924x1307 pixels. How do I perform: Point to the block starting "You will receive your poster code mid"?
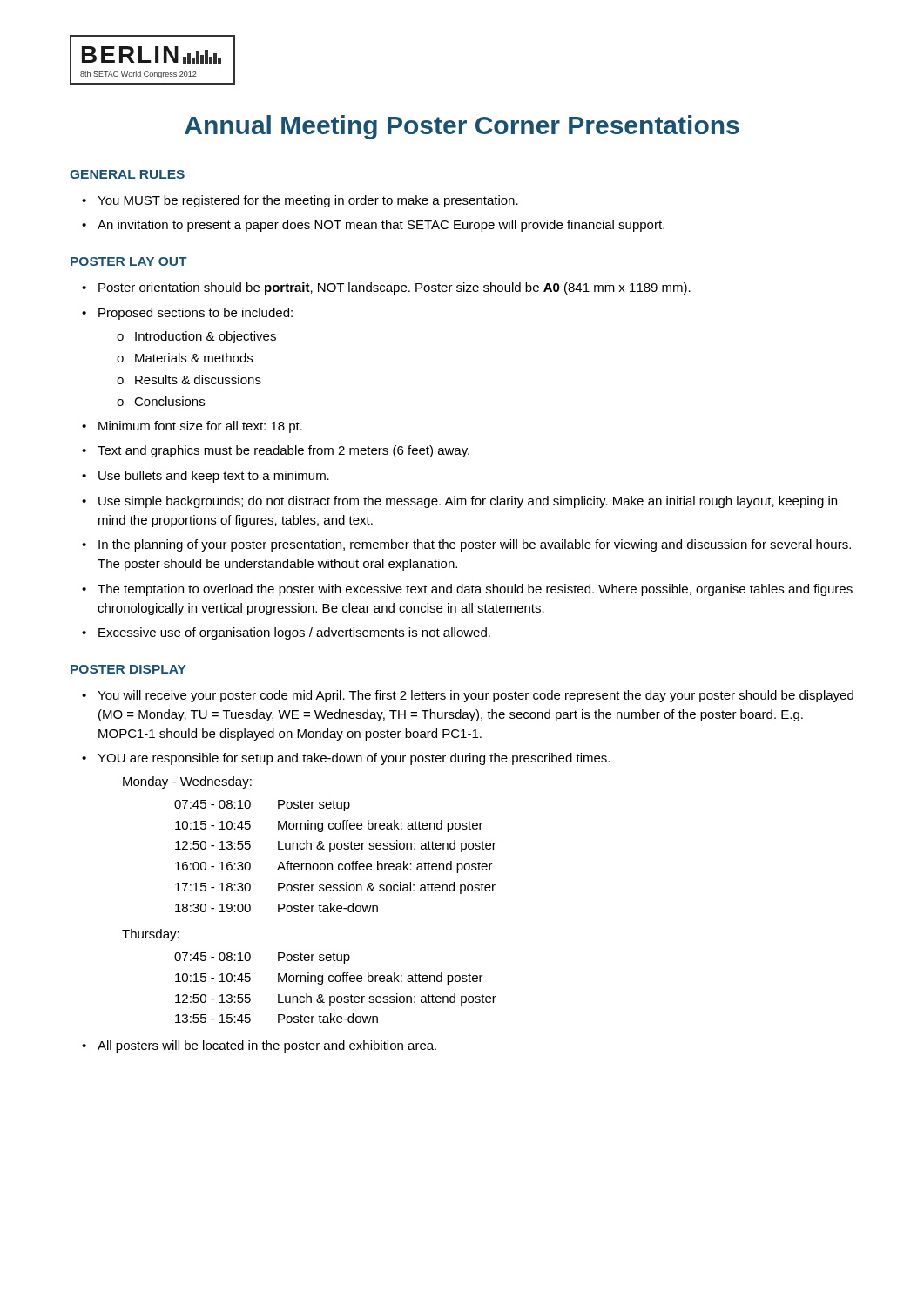[466, 871]
